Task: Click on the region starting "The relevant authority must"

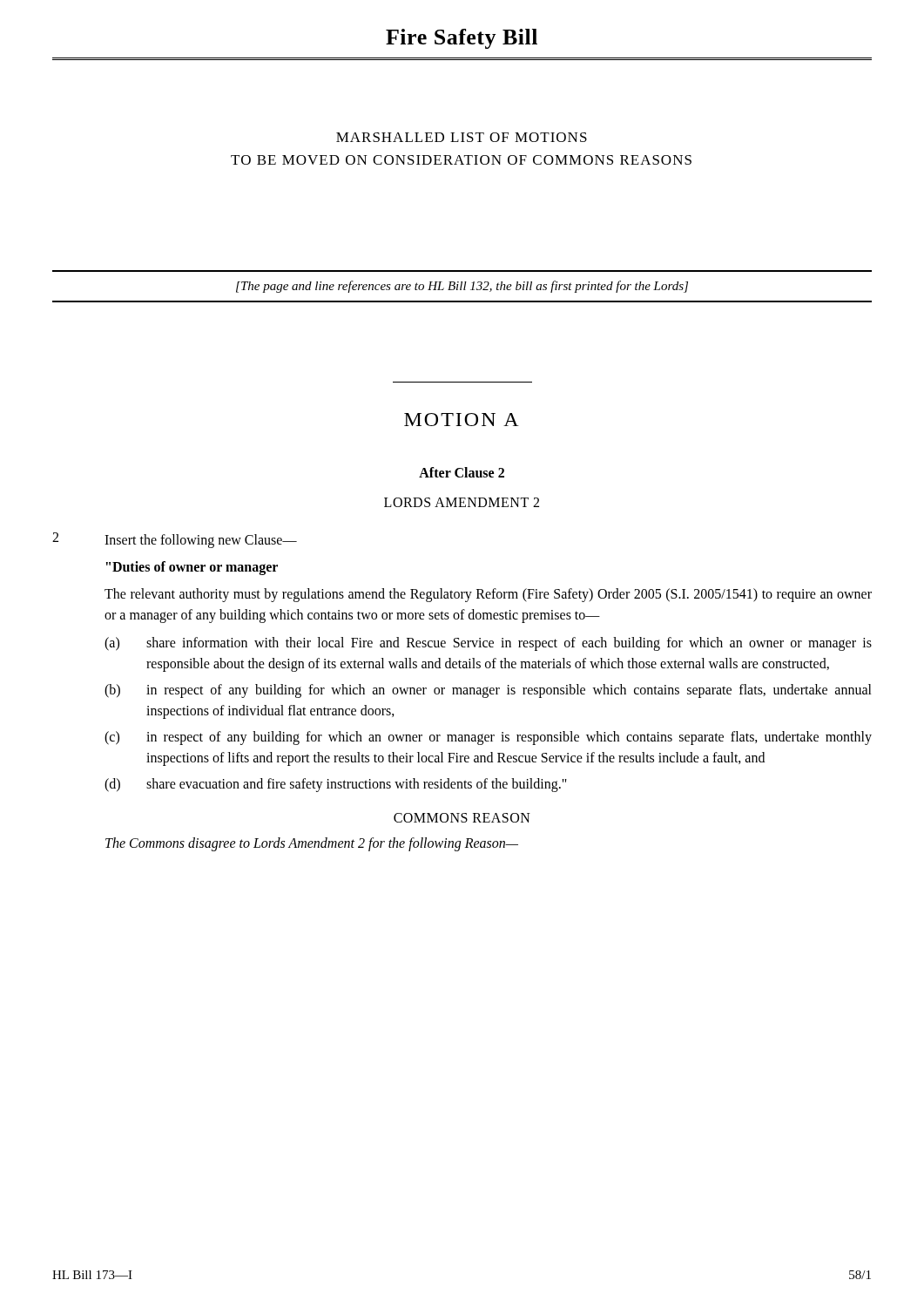Action: coord(488,604)
